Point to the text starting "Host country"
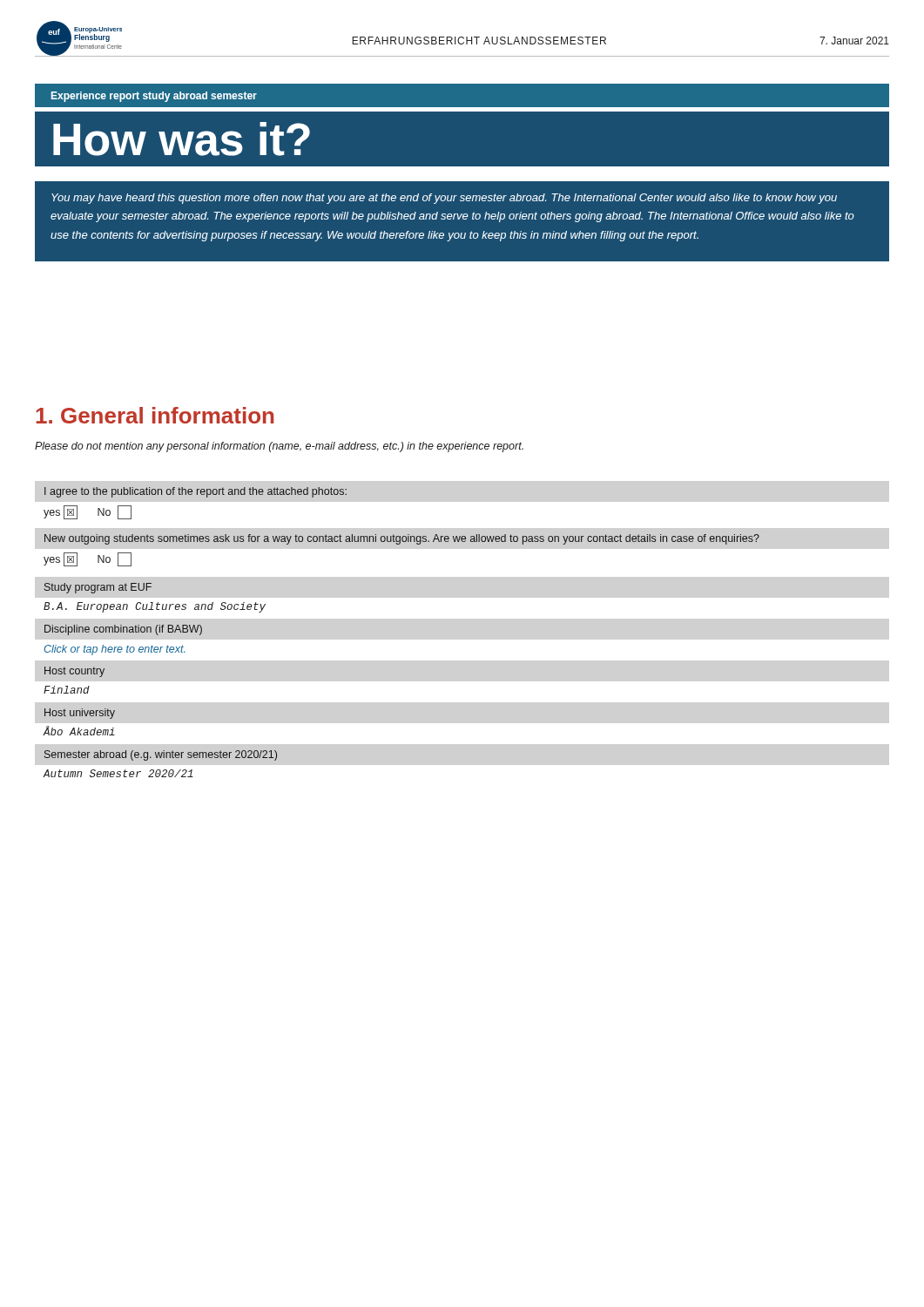 click(74, 672)
